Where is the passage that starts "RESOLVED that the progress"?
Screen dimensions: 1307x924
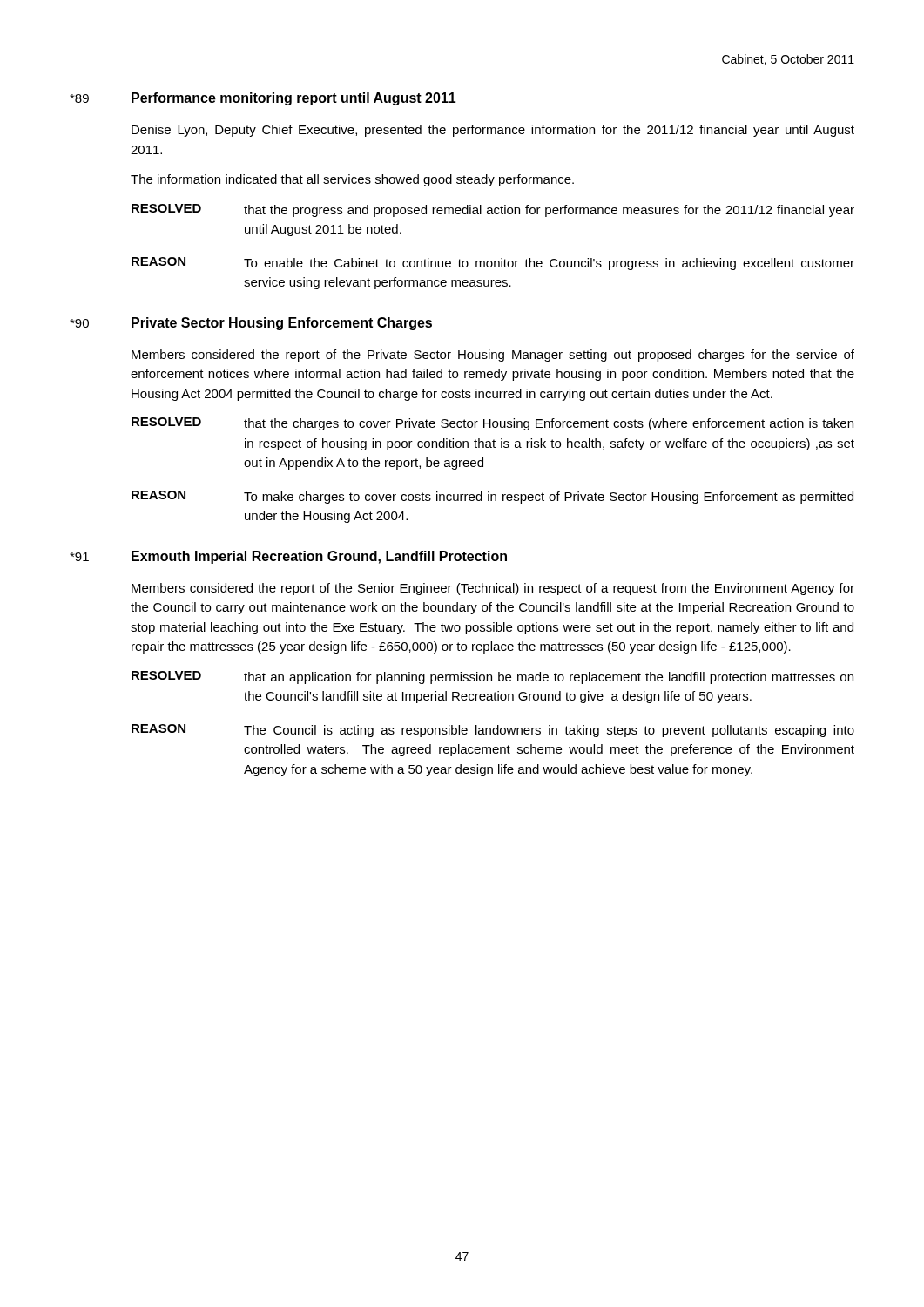click(492, 220)
